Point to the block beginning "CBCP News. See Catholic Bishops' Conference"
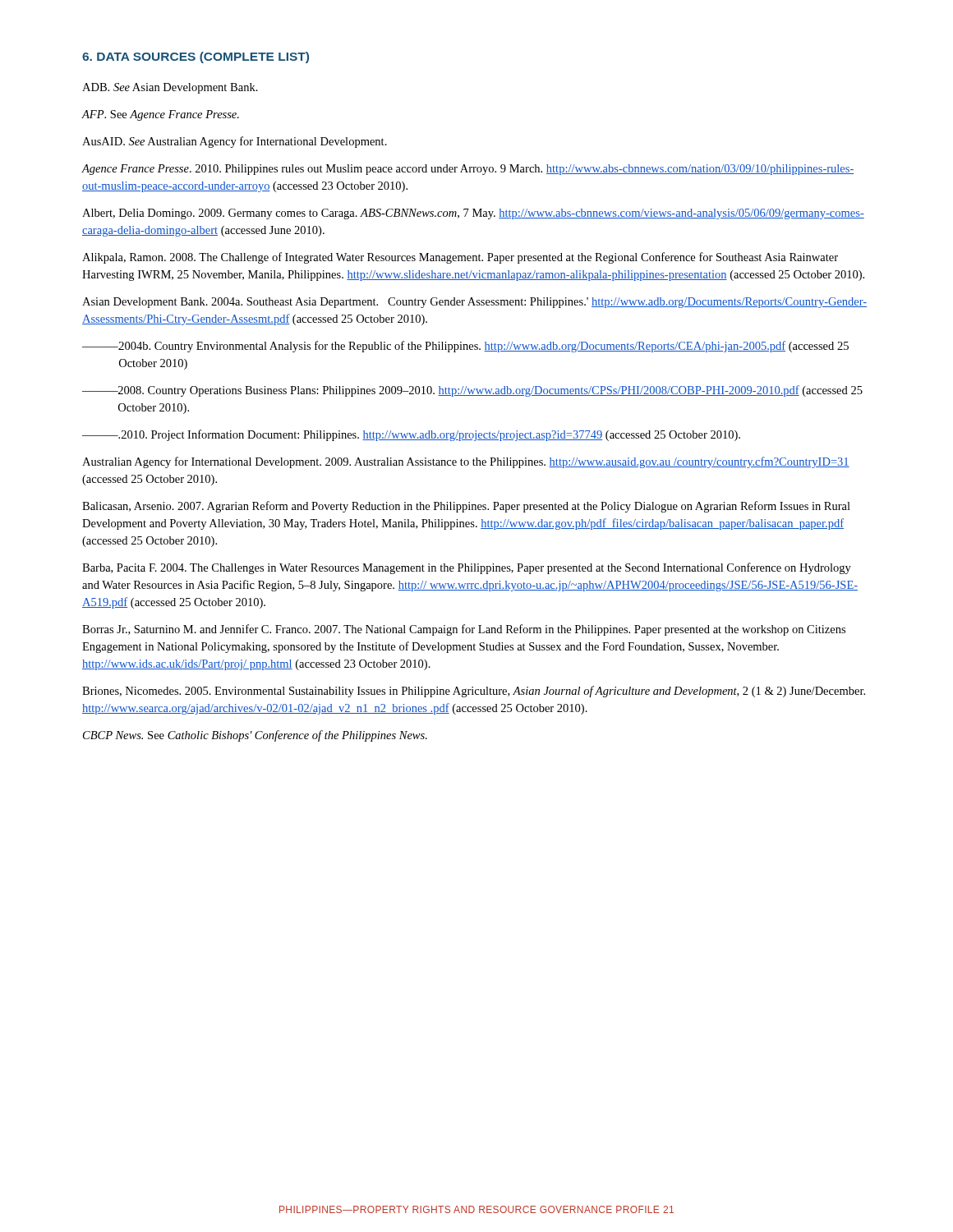This screenshot has height=1232, width=953. [x=255, y=735]
